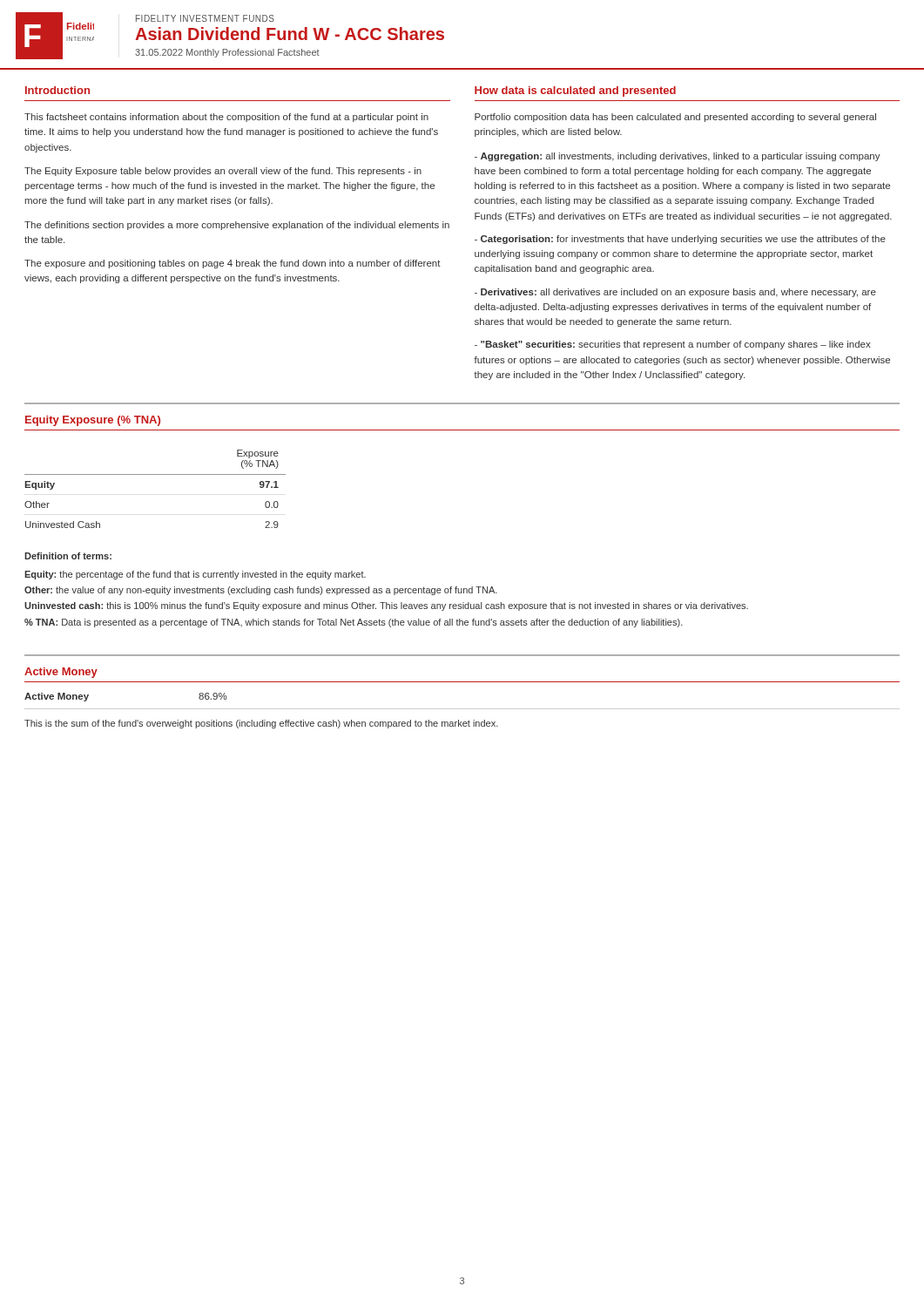Locate the text block that says "The exposure and positioning"

232,271
